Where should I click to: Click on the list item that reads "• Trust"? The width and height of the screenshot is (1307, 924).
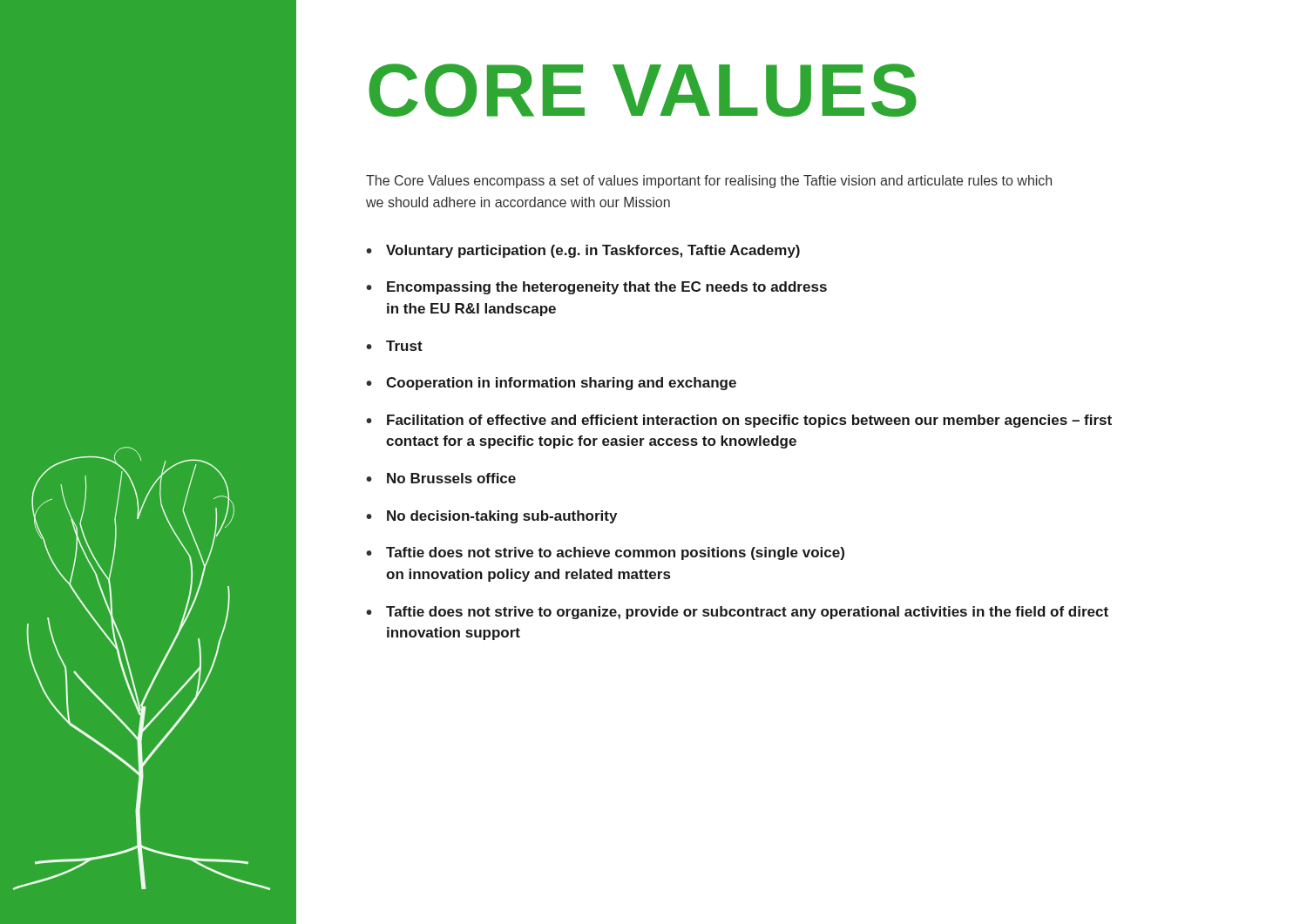pos(394,346)
